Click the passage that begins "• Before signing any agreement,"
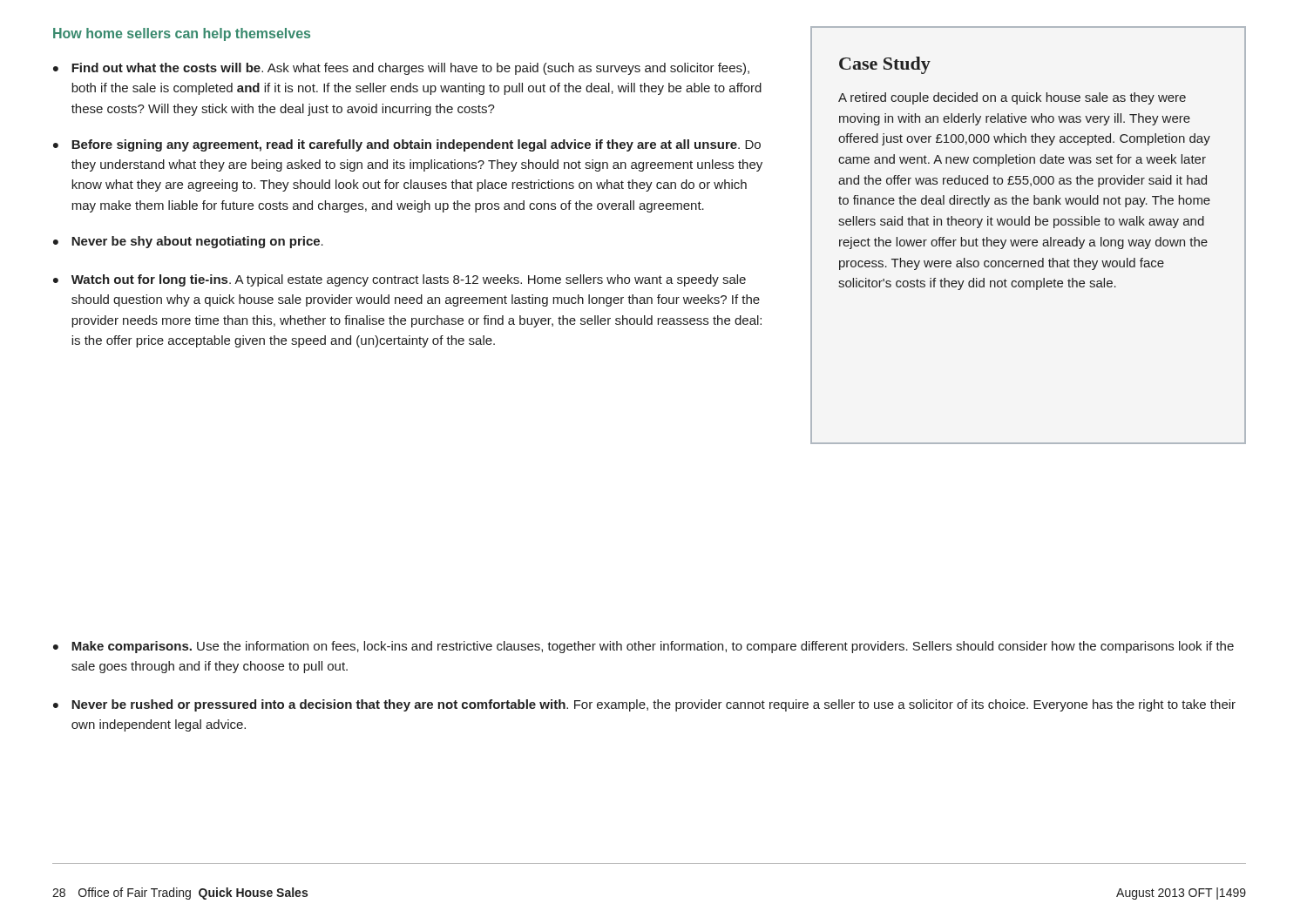1307x924 pixels. 410,174
